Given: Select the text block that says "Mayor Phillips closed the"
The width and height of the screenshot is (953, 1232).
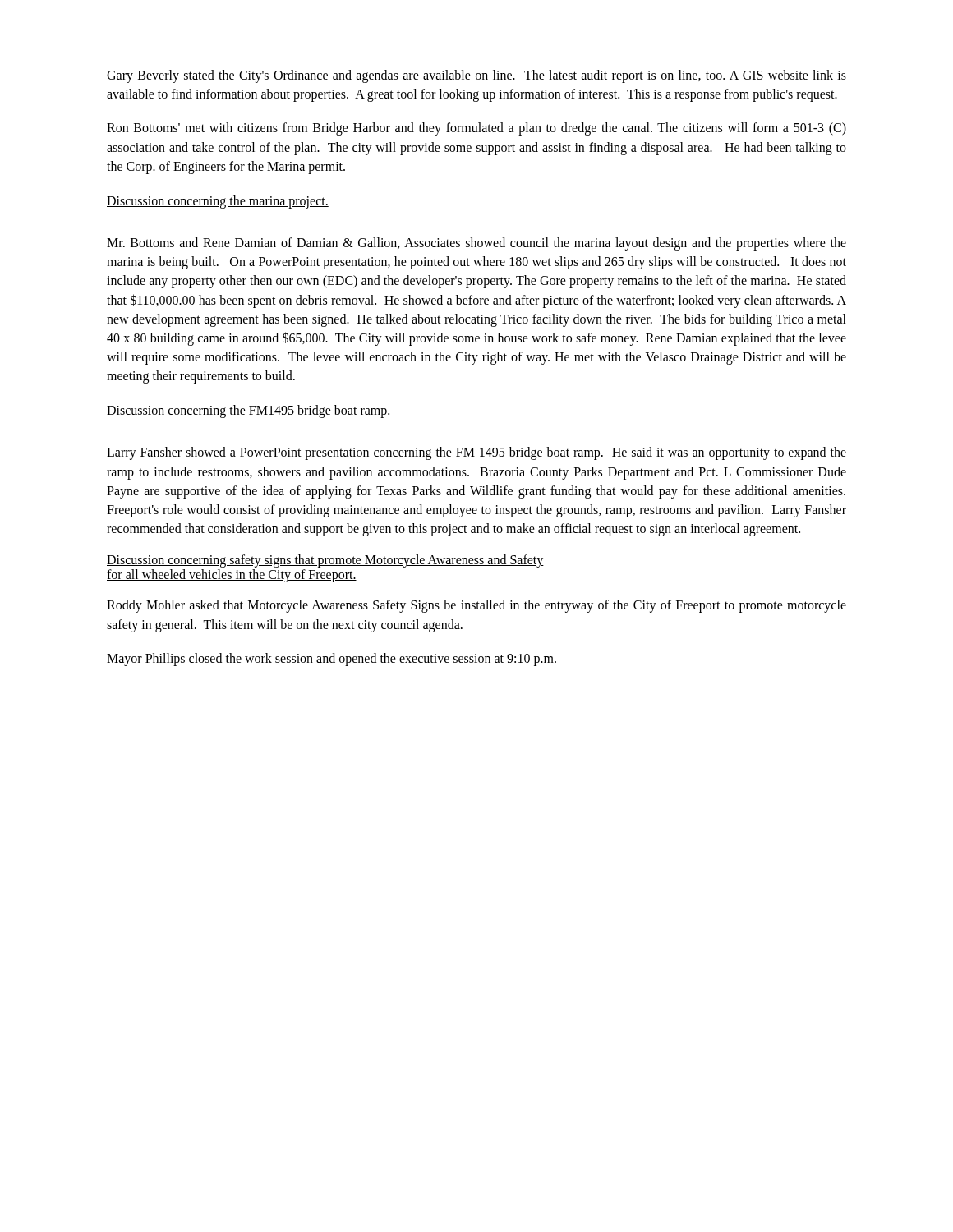Looking at the screenshot, I should [332, 658].
